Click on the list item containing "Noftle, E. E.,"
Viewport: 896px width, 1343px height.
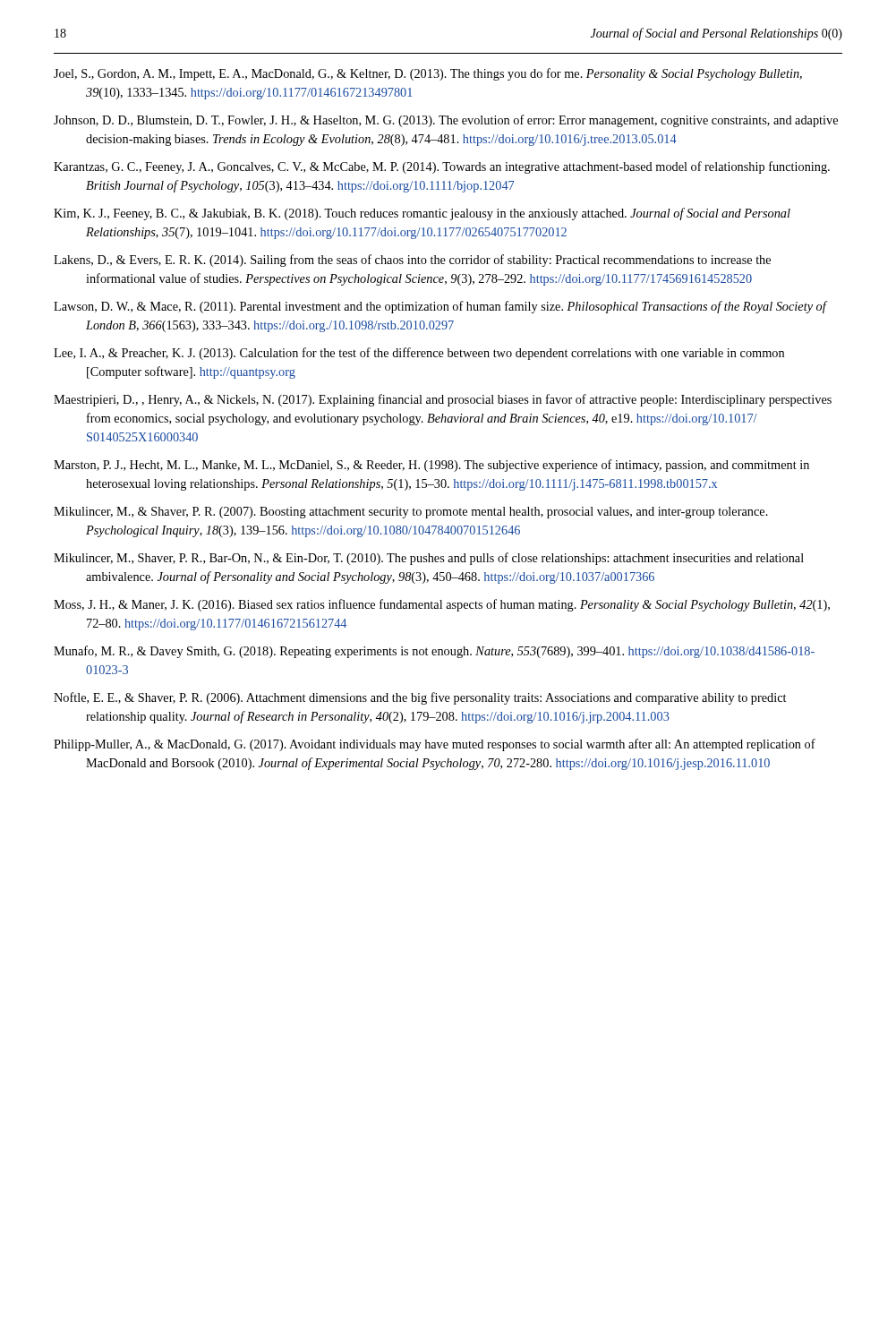click(x=420, y=707)
